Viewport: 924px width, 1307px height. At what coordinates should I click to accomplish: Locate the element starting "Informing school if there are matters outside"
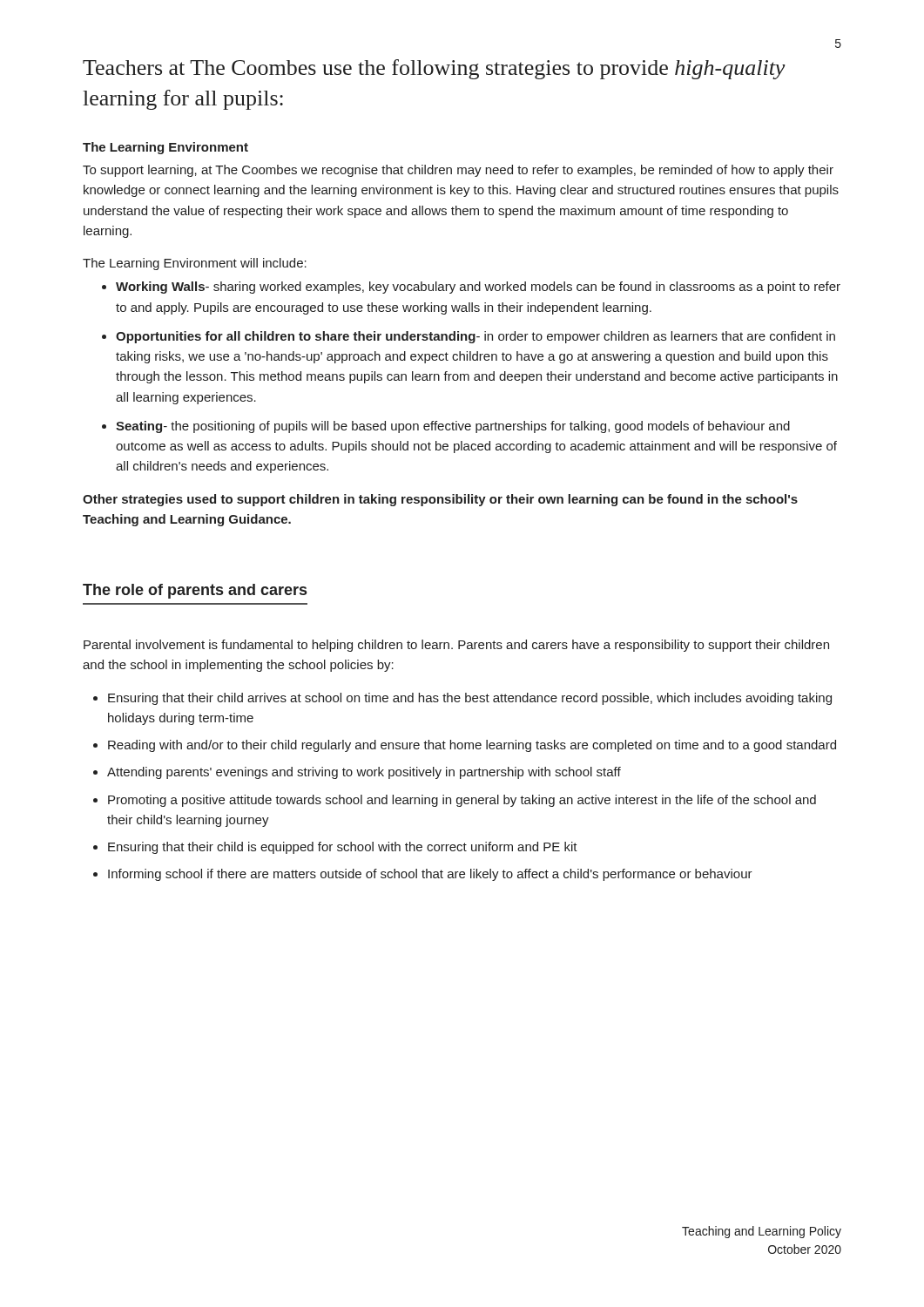[x=430, y=874]
